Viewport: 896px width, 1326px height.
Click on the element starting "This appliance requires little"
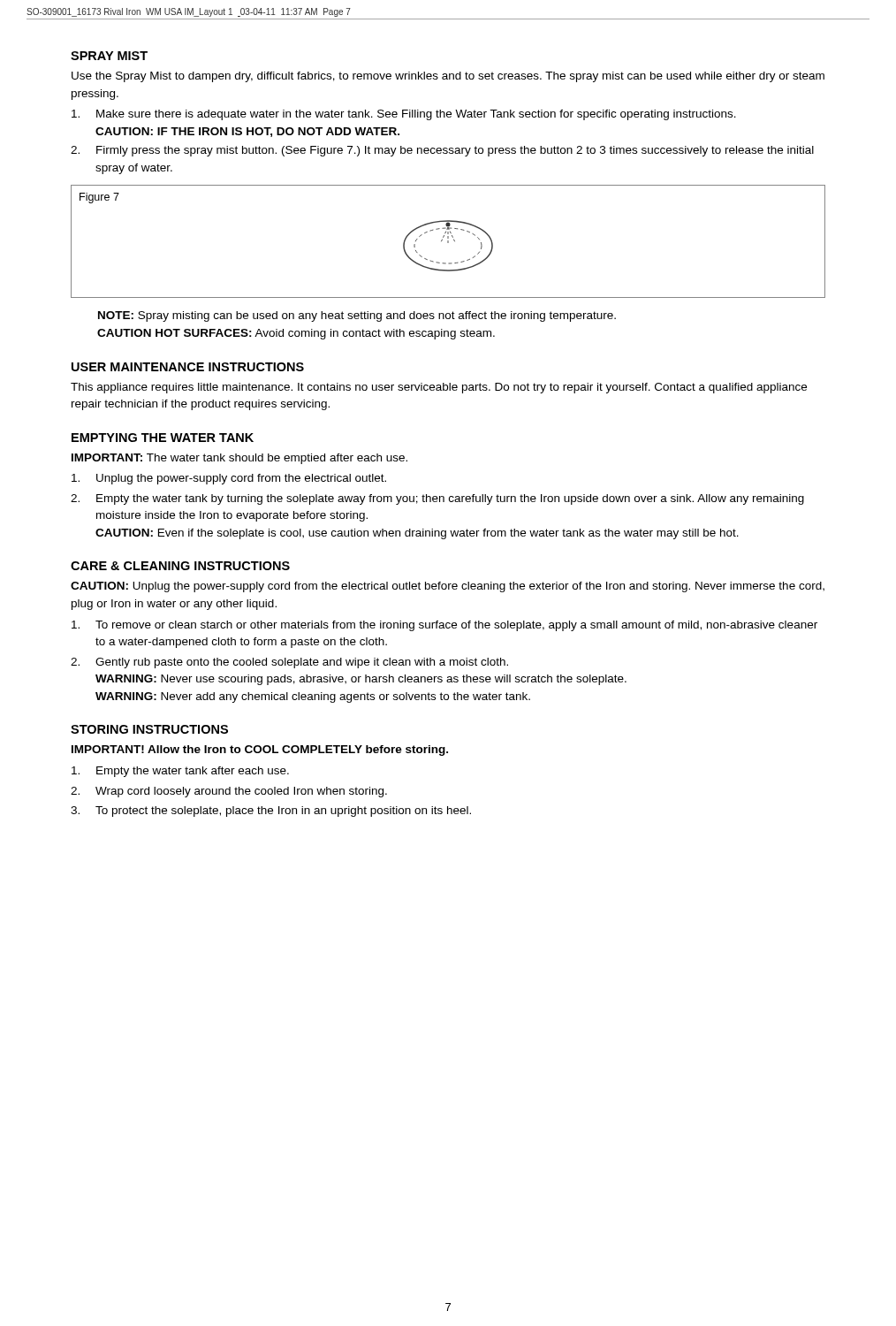(439, 395)
